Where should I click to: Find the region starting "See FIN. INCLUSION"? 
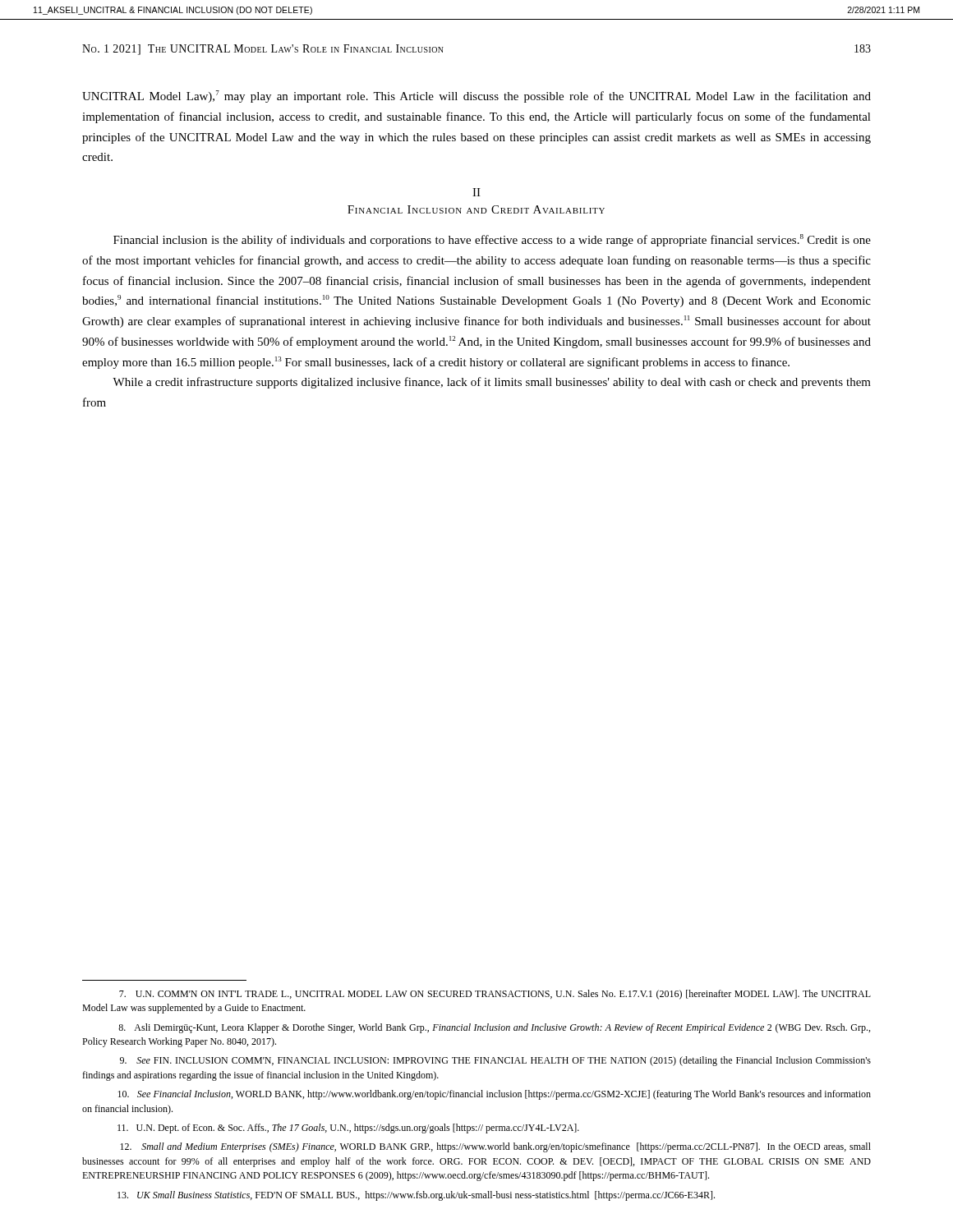click(x=476, y=1068)
